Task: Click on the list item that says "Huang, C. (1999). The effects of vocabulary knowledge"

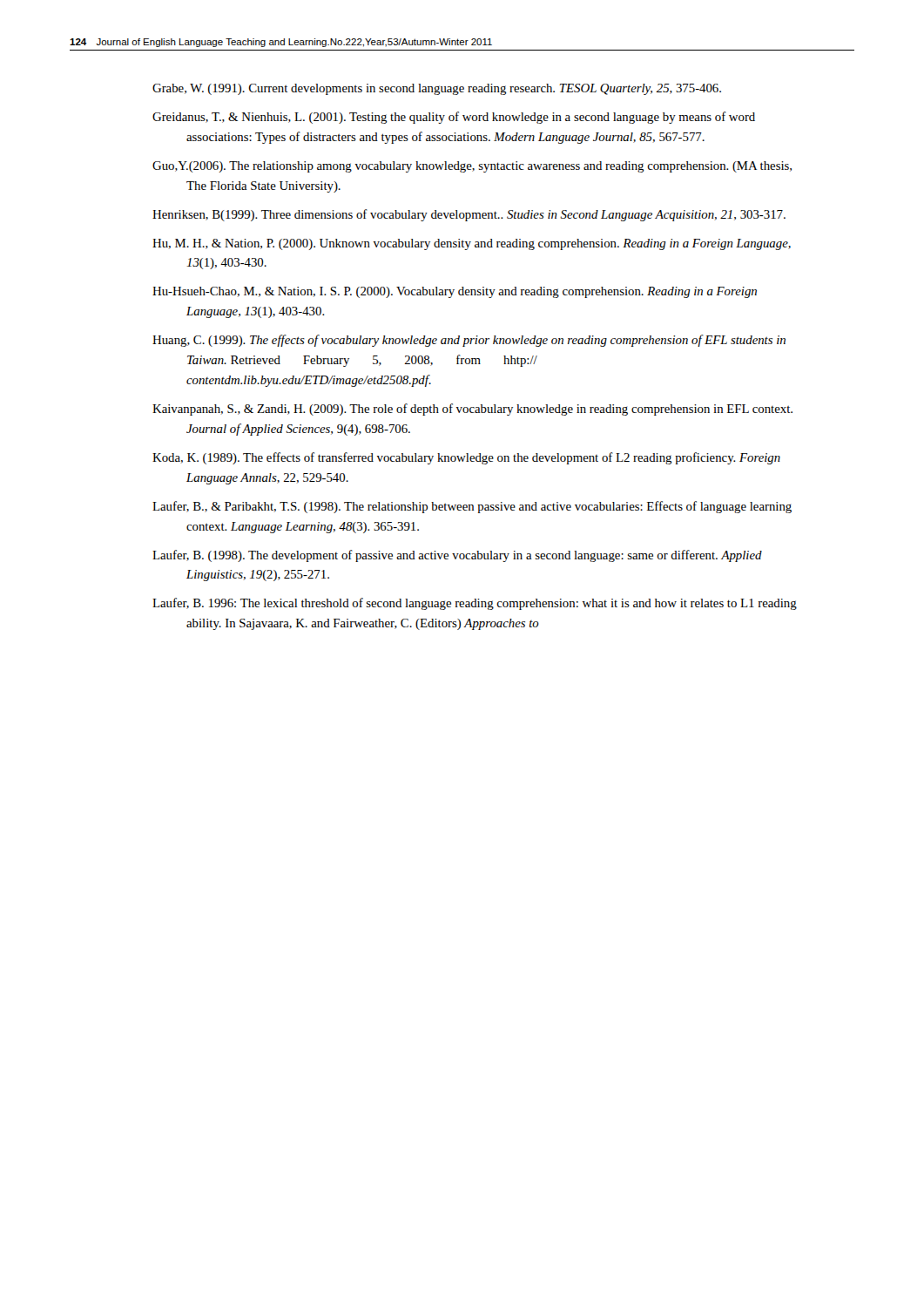Action: tap(469, 360)
